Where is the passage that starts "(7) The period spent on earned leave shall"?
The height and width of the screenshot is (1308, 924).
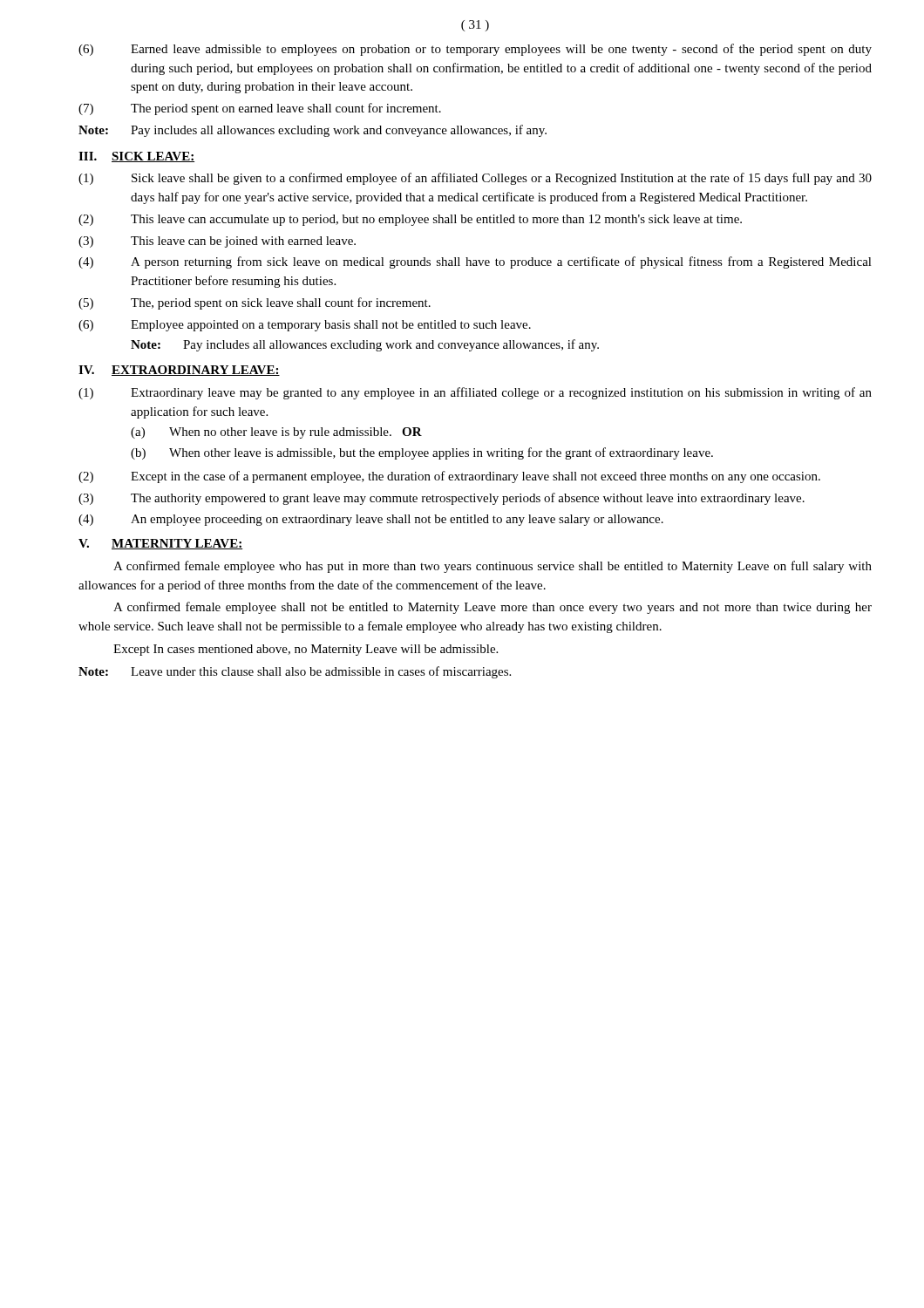[260, 109]
